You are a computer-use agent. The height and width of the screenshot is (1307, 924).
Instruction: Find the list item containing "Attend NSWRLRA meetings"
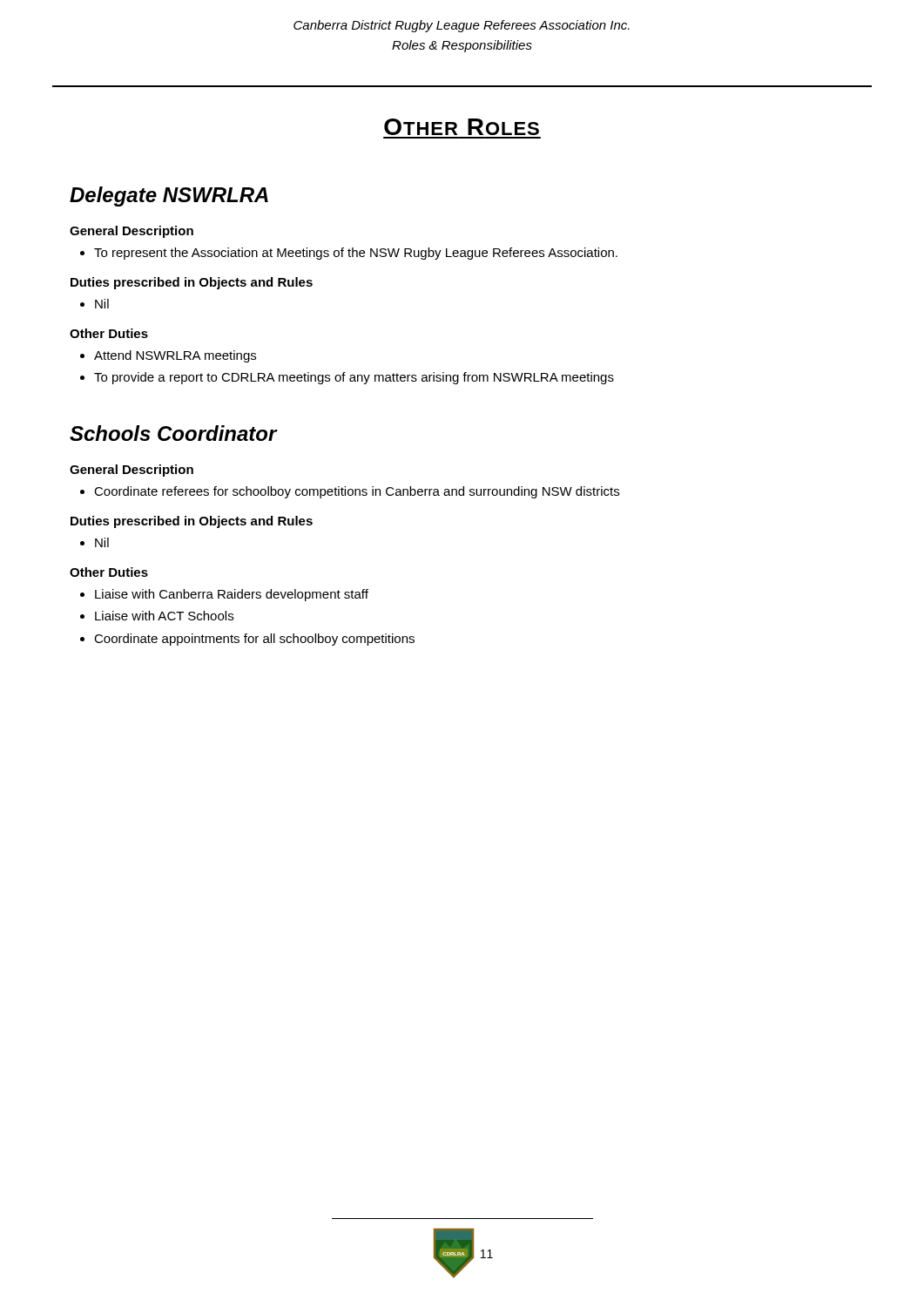click(x=175, y=355)
